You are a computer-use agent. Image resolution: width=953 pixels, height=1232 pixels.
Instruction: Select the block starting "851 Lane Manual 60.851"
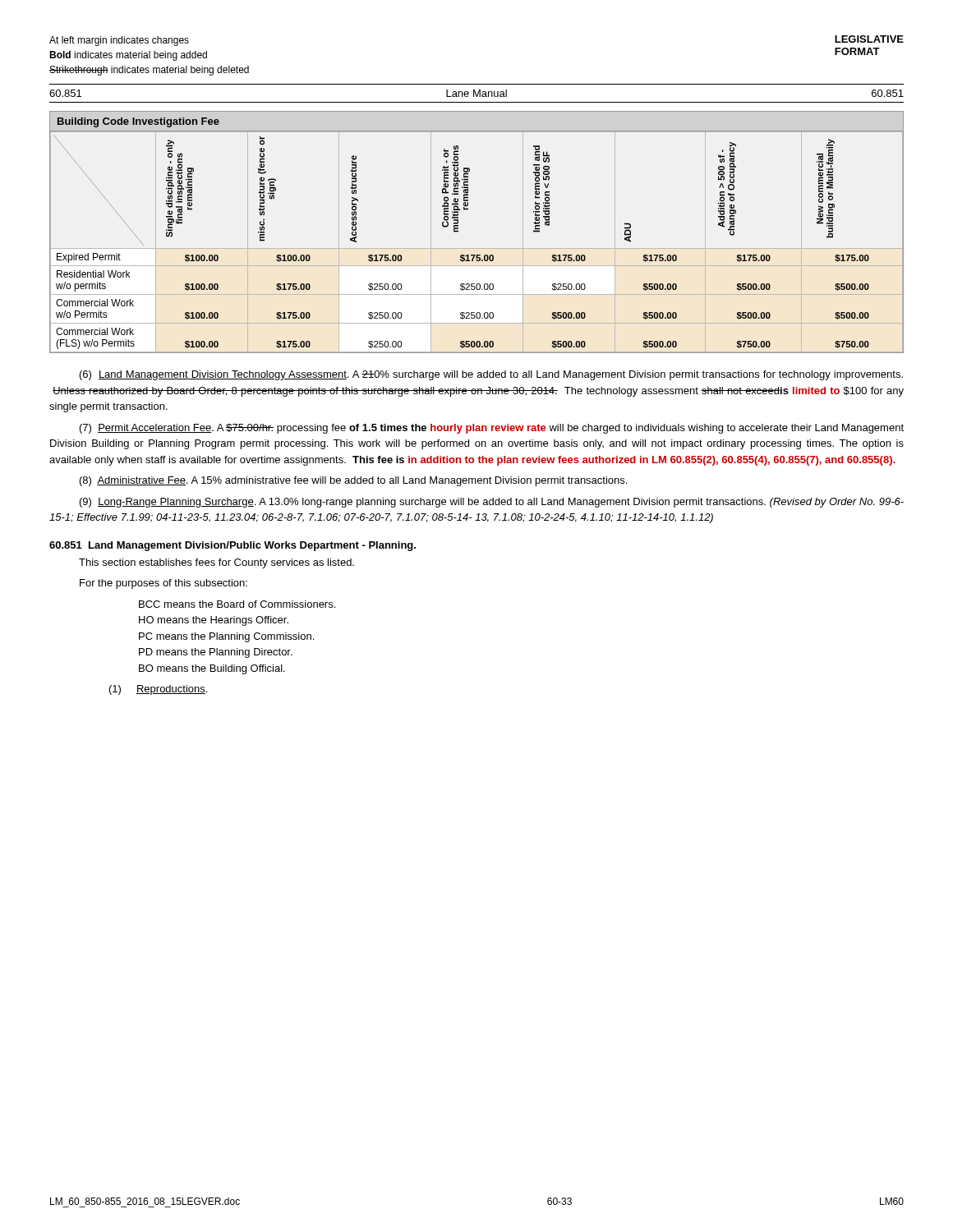[x=476, y=93]
